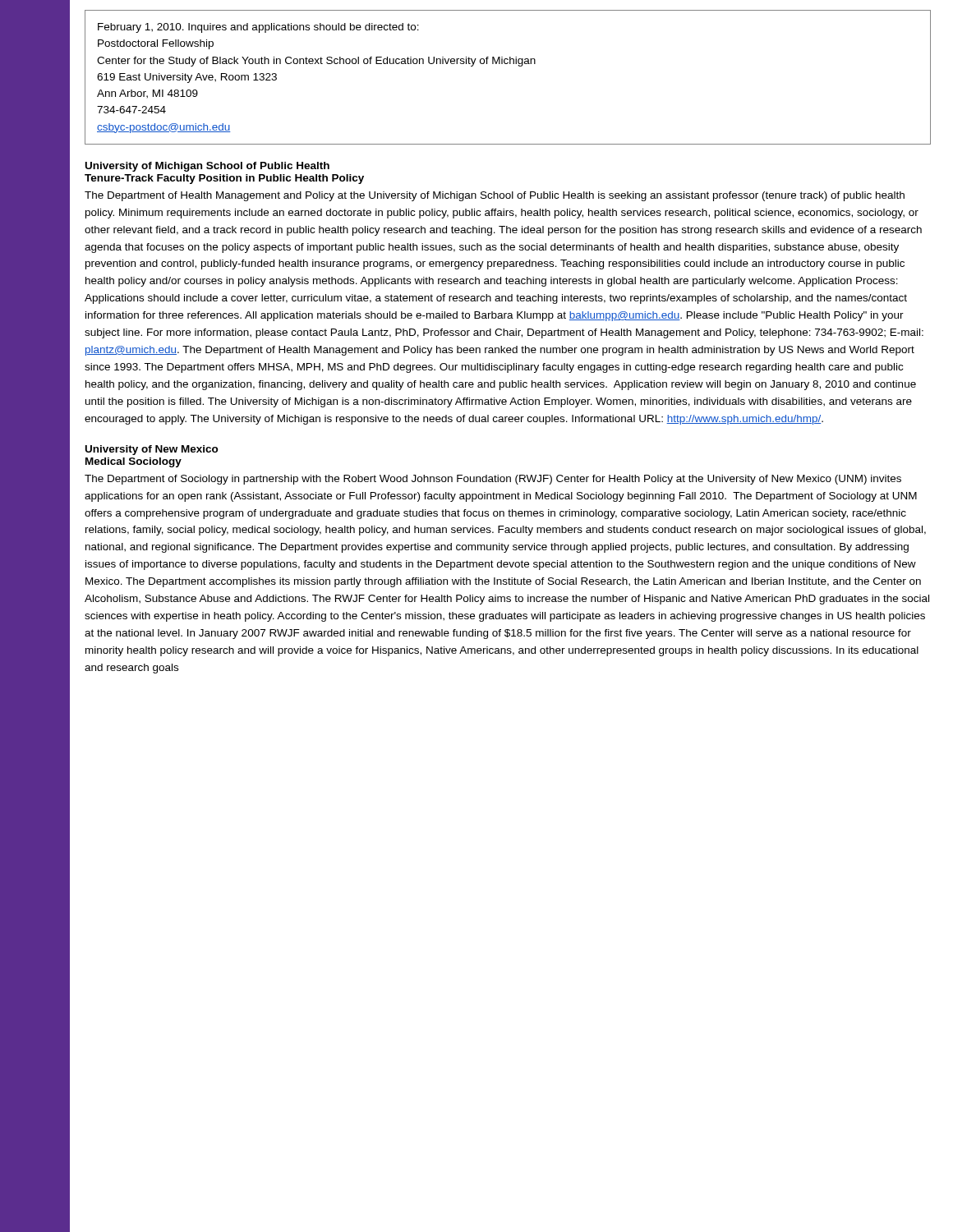Navigate to the text block starting "February 1, 2010. Inquires and"
This screenshot has width=953, height=1232.
(x=258, y=28)
